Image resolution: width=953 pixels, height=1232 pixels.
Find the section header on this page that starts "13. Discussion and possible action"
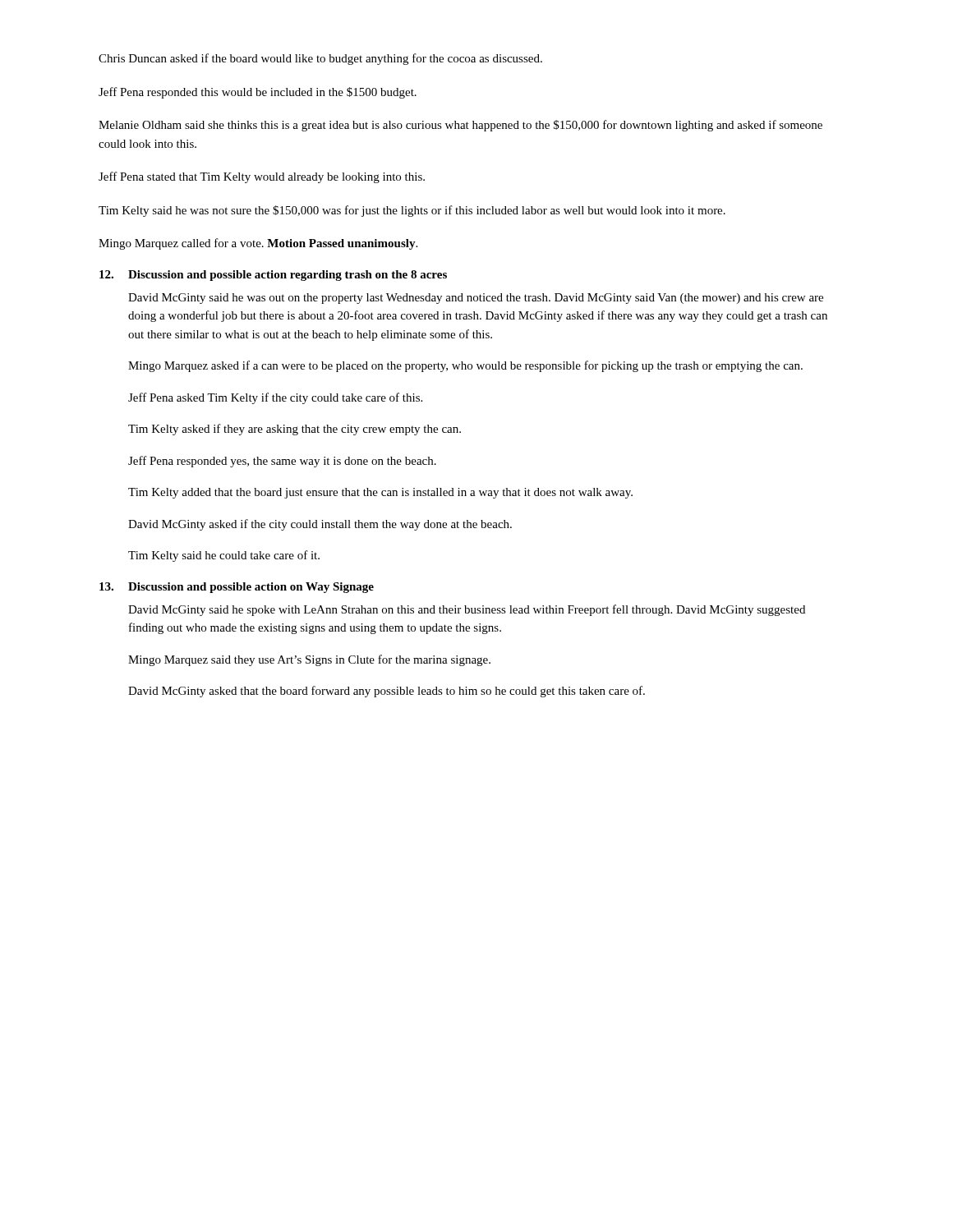coord(236,586)
